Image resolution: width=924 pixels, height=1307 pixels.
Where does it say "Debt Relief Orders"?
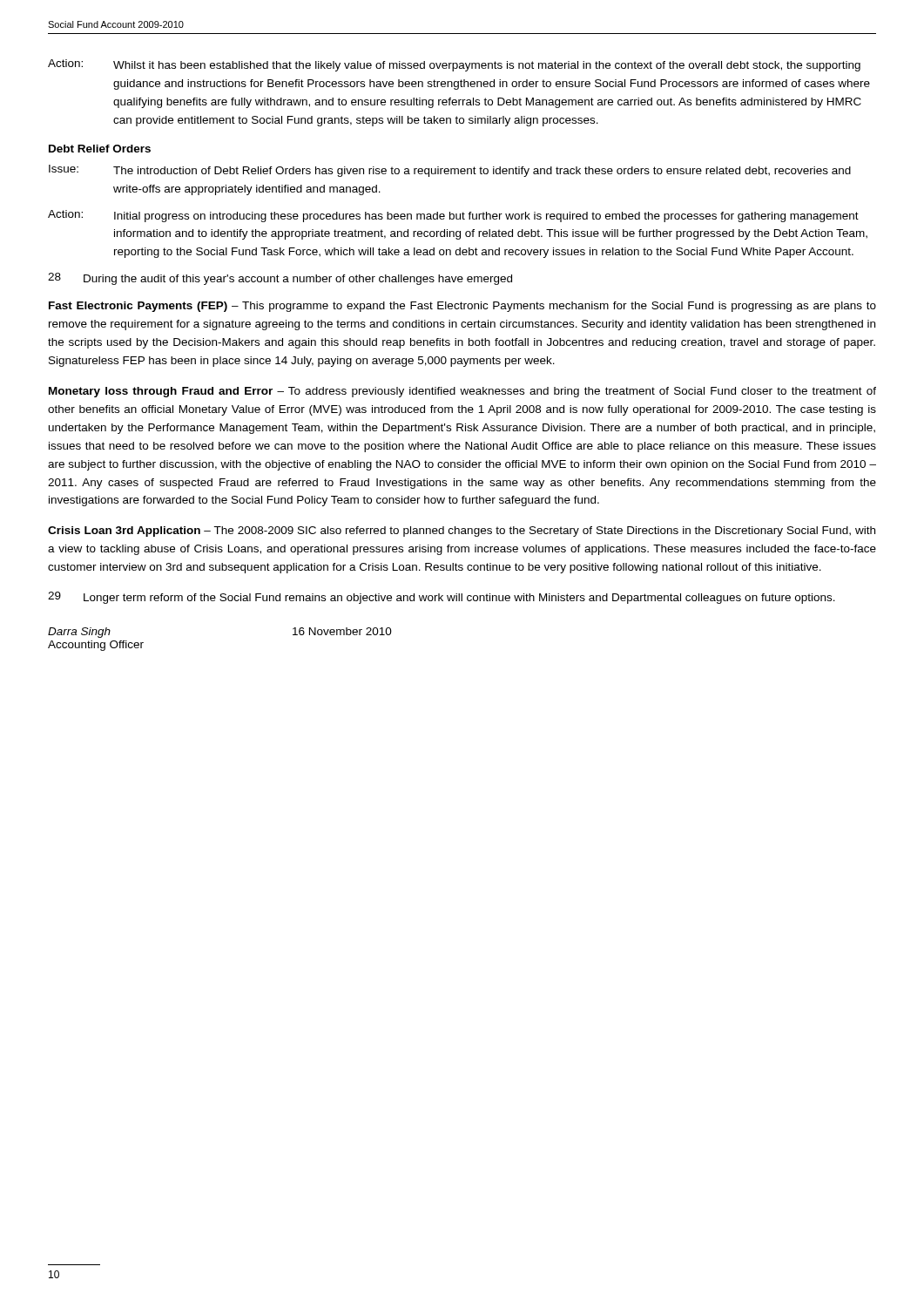click(x=100, y=148)
